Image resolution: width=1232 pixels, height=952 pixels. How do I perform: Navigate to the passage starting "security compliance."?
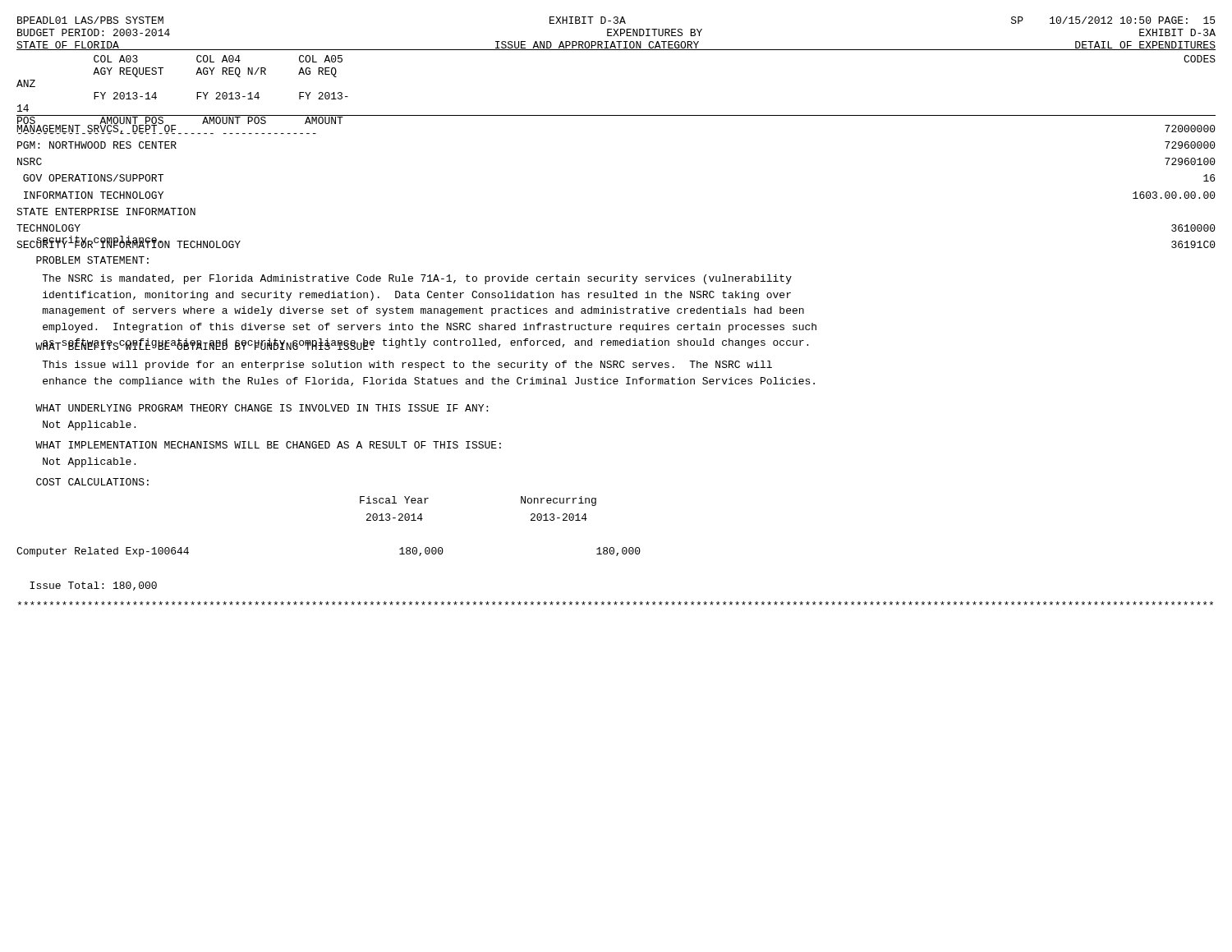click(90, 240)
